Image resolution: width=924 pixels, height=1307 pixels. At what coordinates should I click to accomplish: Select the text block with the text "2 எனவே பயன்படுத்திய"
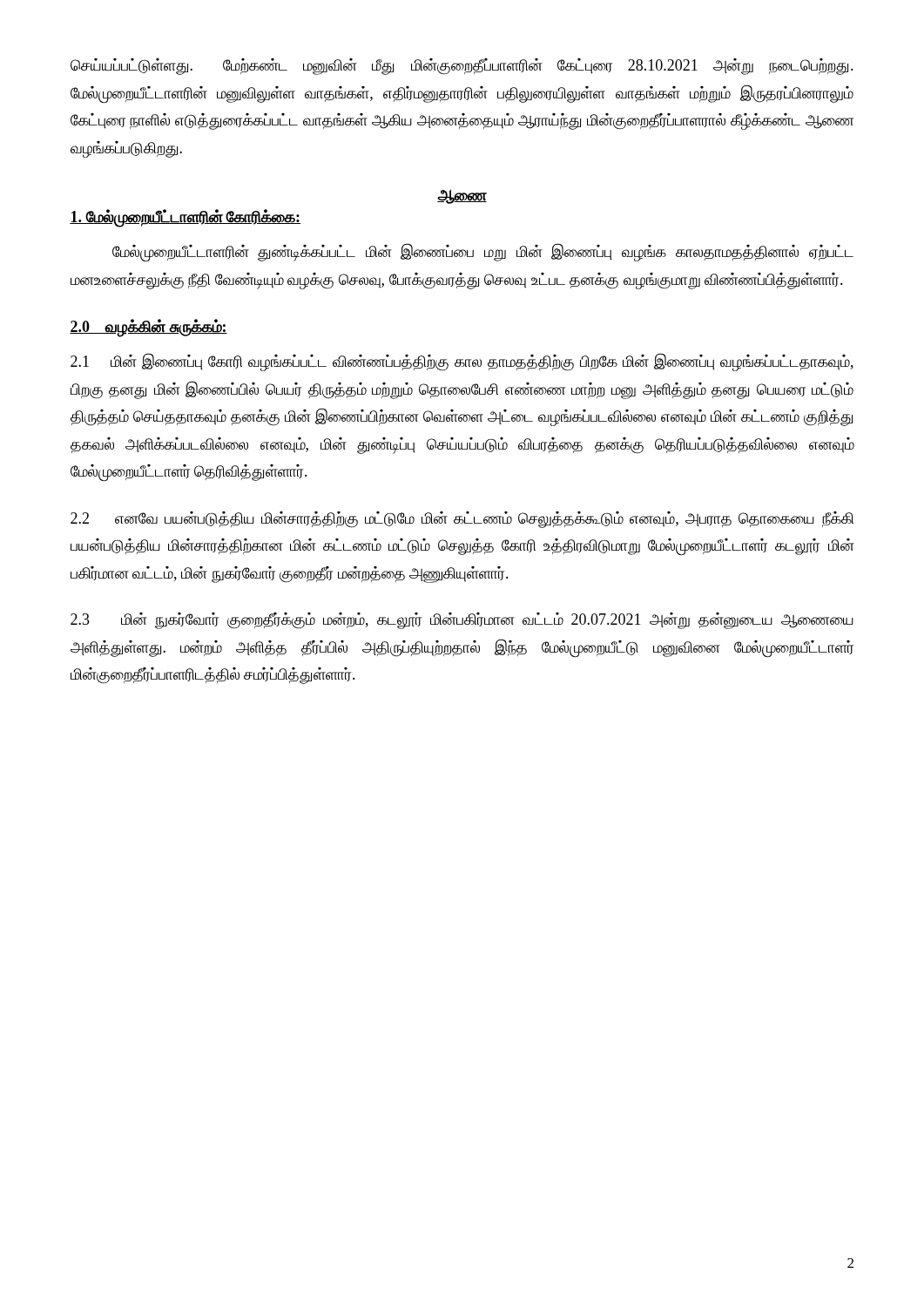(x=462, y=546)
